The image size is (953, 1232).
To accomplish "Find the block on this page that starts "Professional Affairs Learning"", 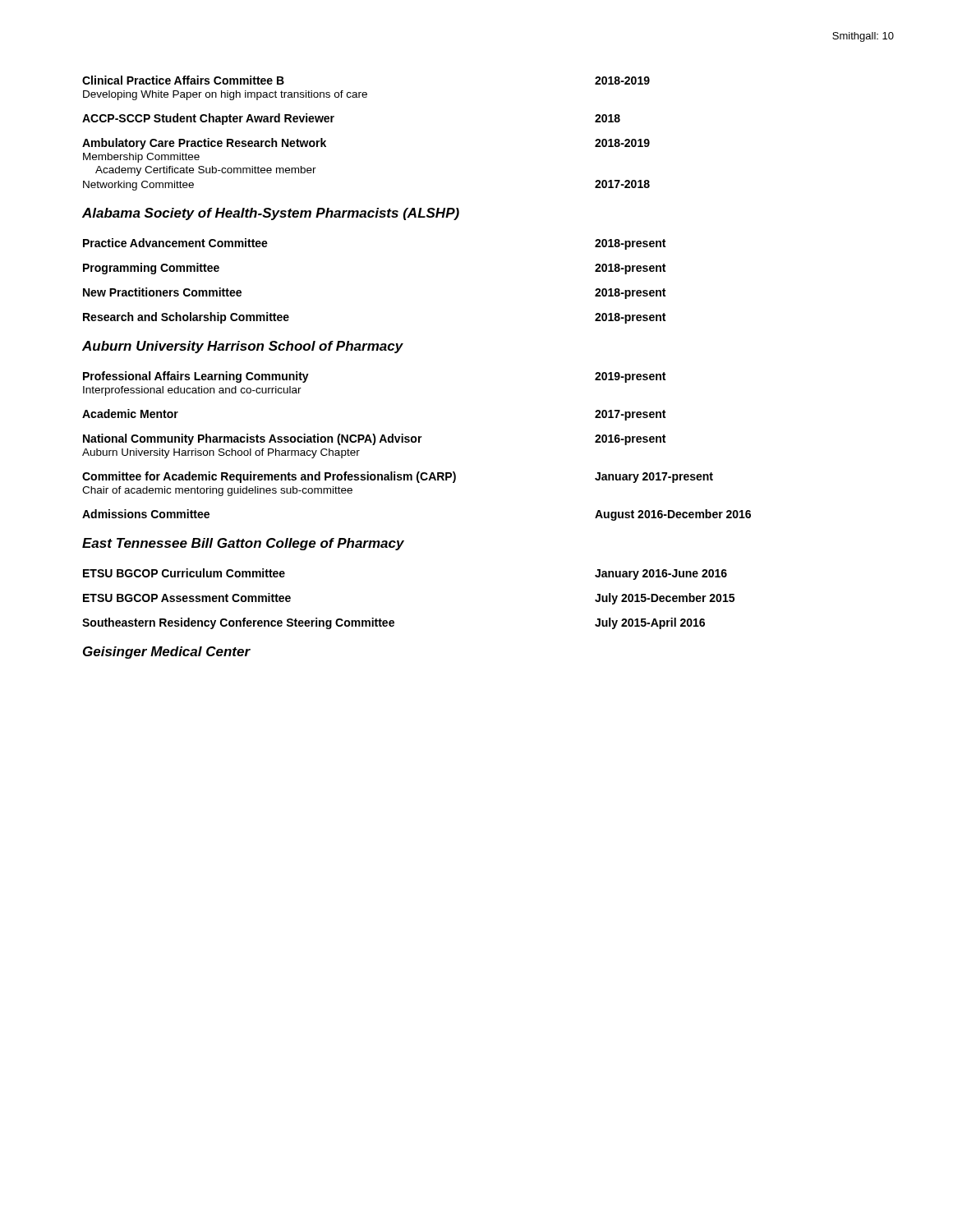I will (x=196, y=377).
